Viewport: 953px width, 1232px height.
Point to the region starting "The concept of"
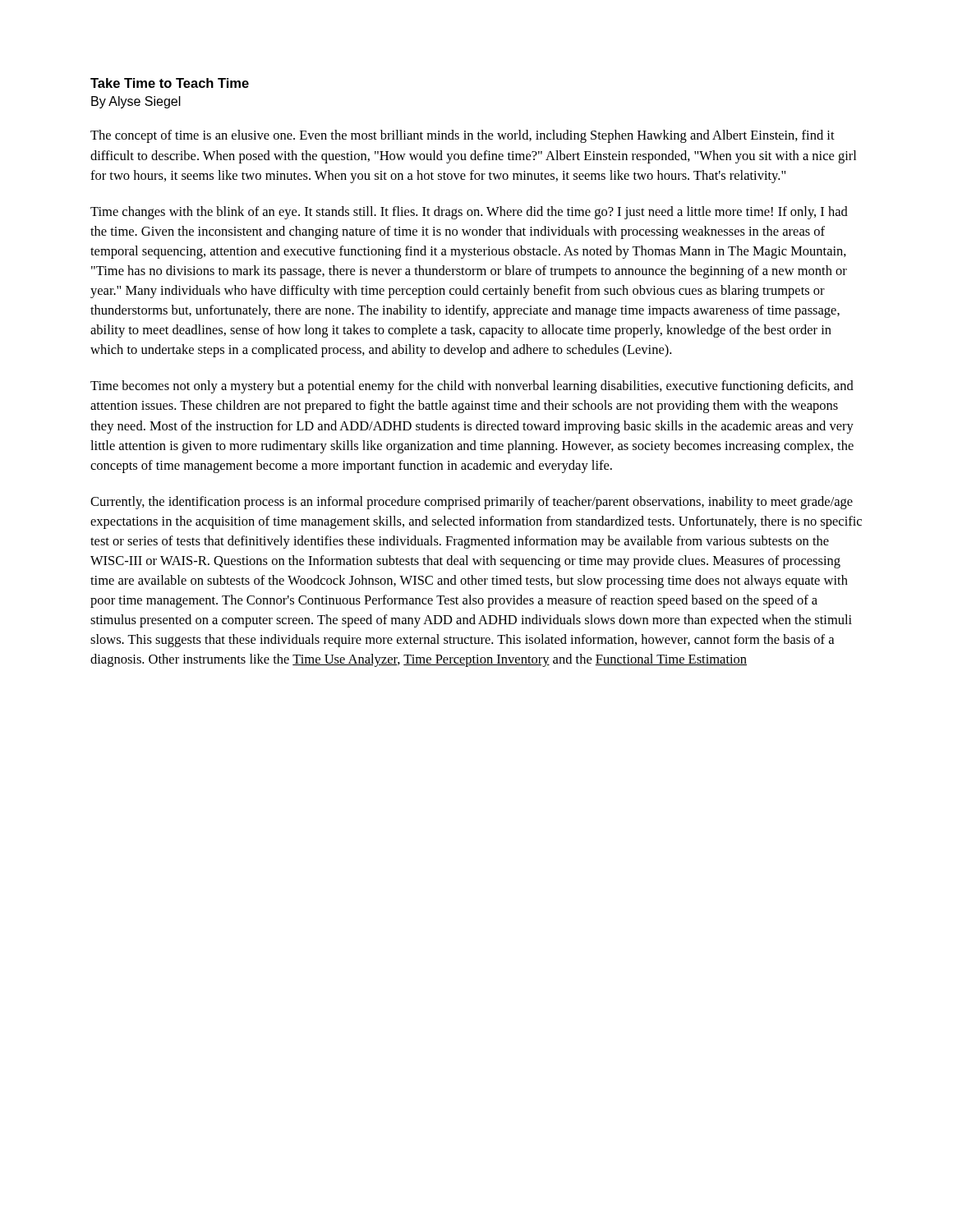tap(474, 155)
